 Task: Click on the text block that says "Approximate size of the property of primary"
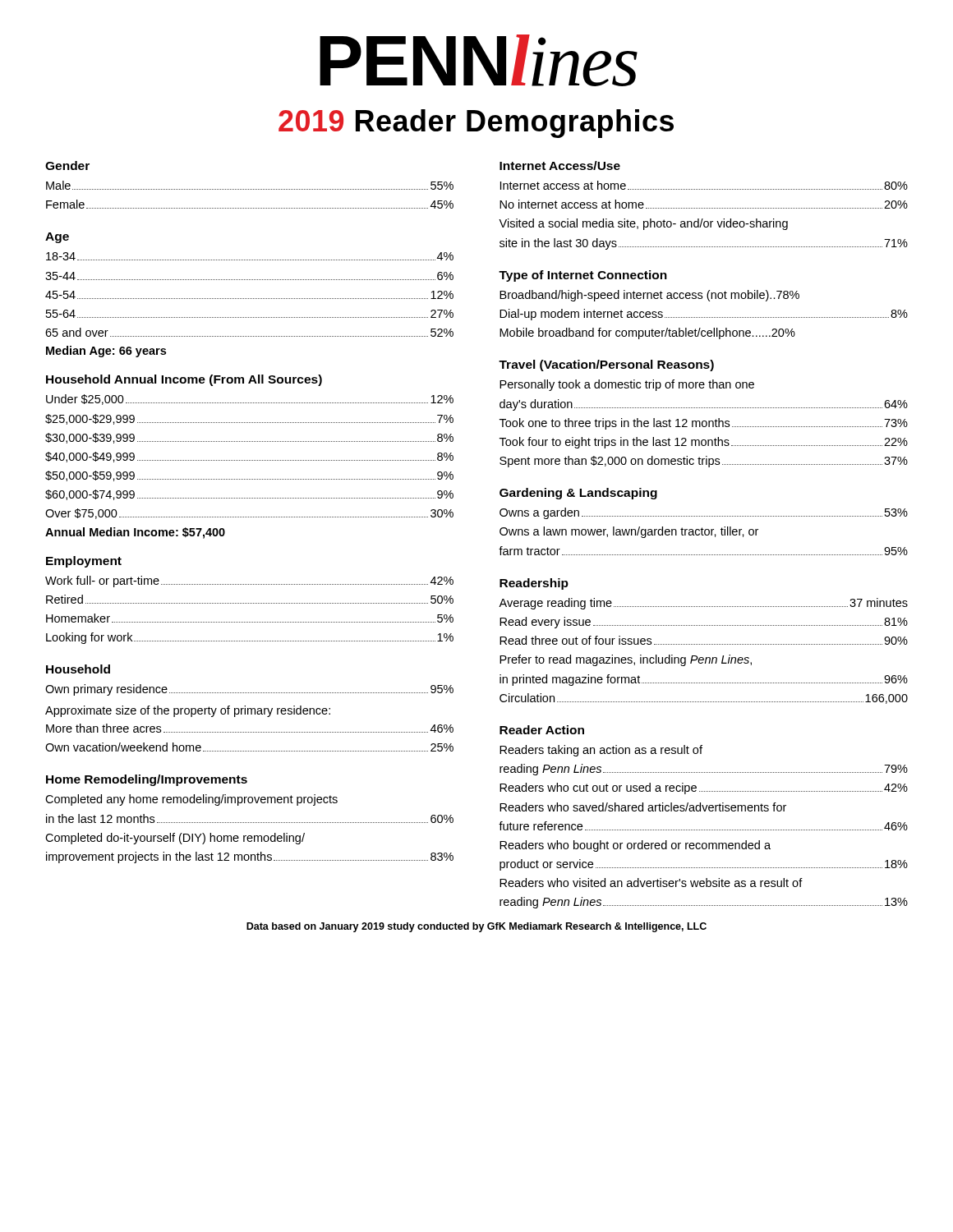(x=188, y=710)
